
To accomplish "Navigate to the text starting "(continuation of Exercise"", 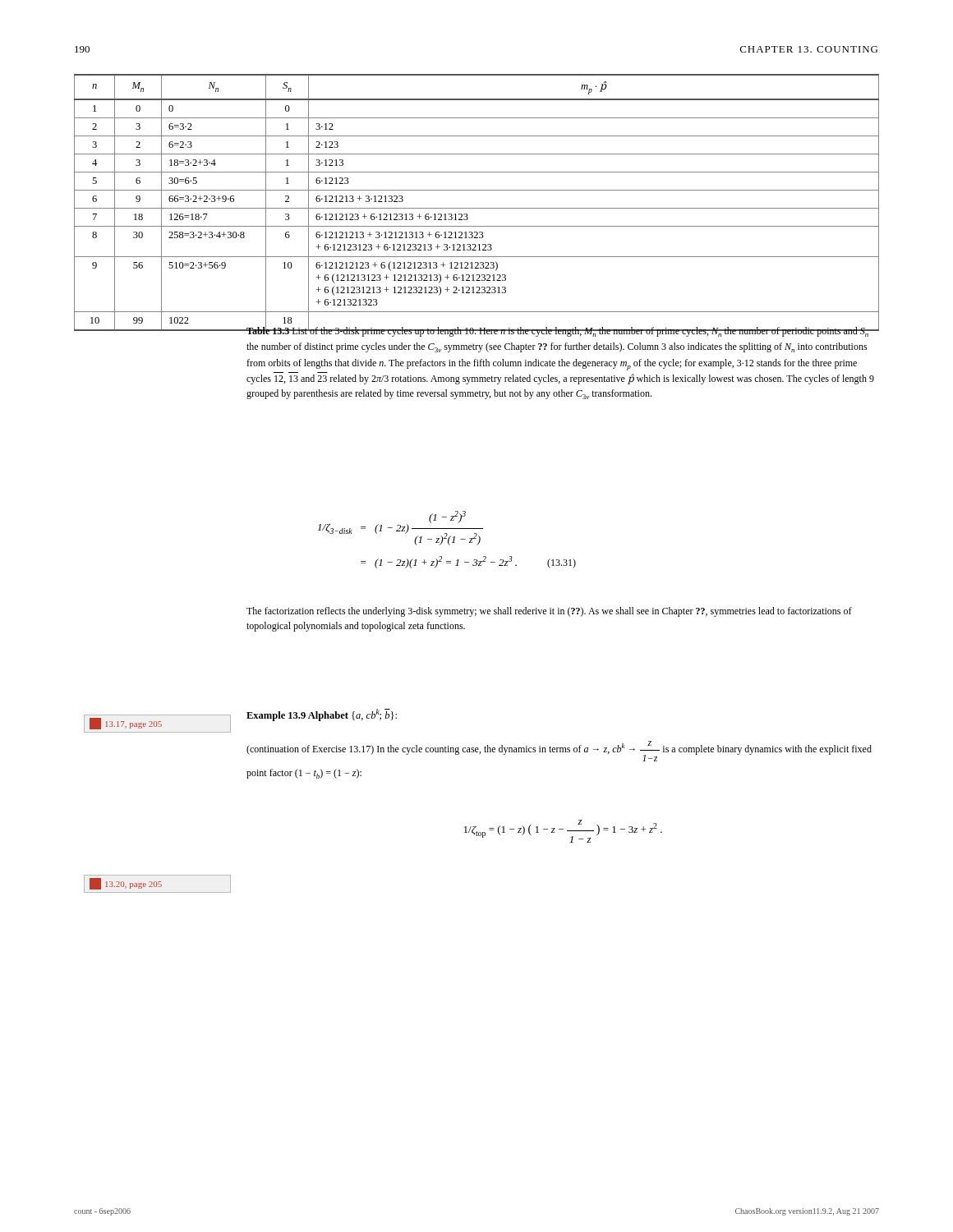I will [x=559, y=758].
